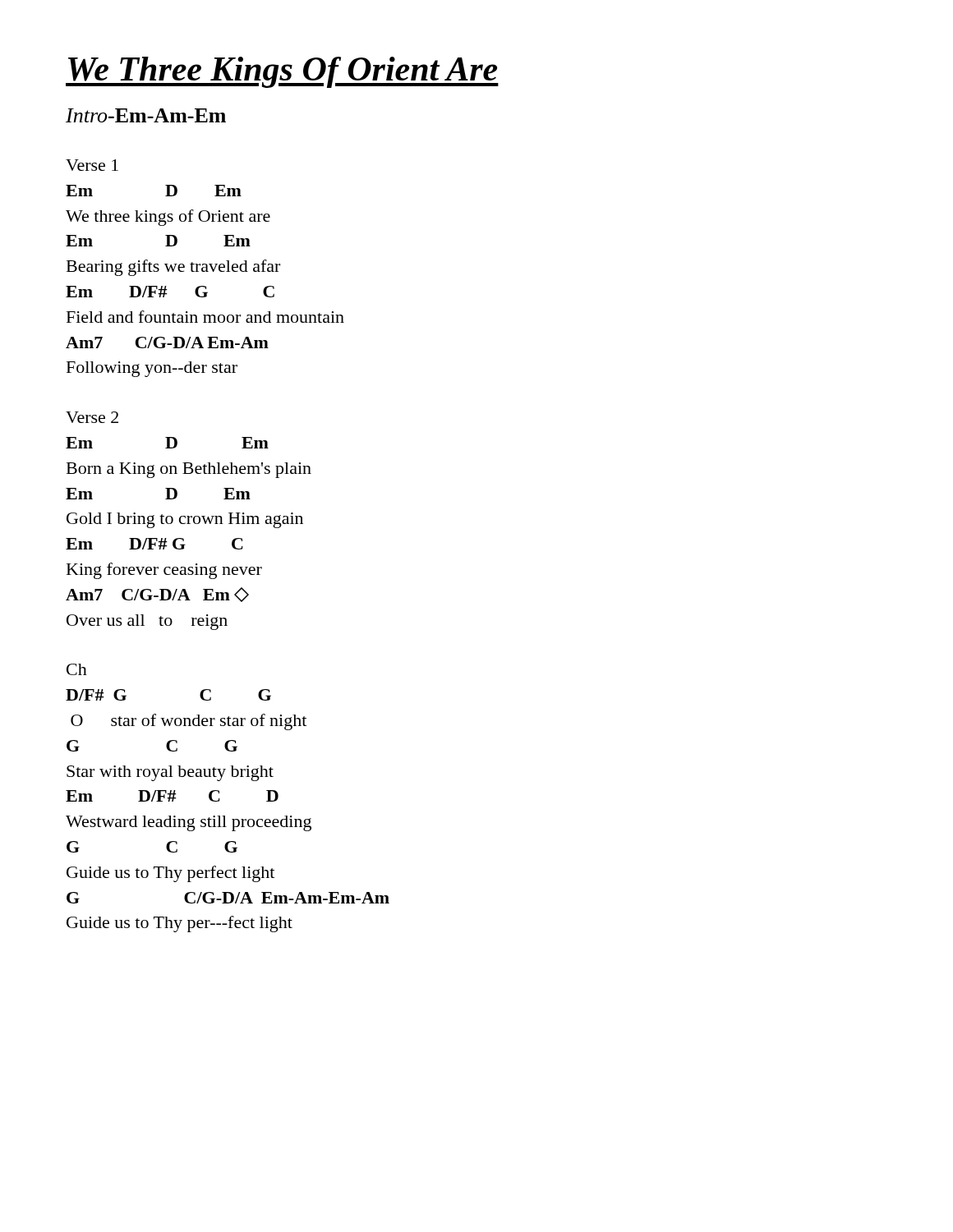Locate the text "We Three Kings Of Orient Are"
This screenshot has height=1232, width=953.
(x=282, y=69)
